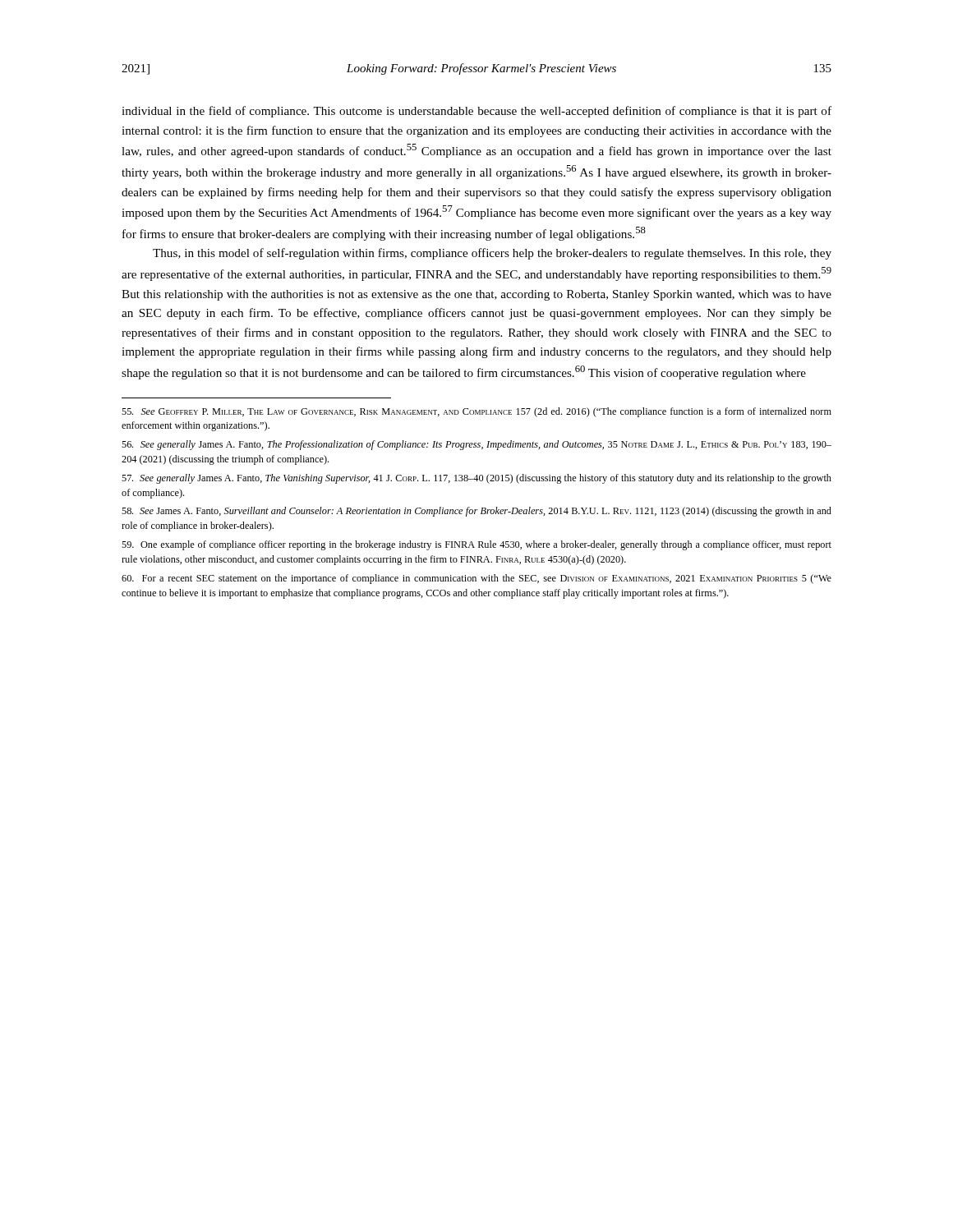Find the footnote that reads "See Geoffrey P. Miller, The Law of"
The height and width of the screenshot is (1232, 953).
coord(476,418)
